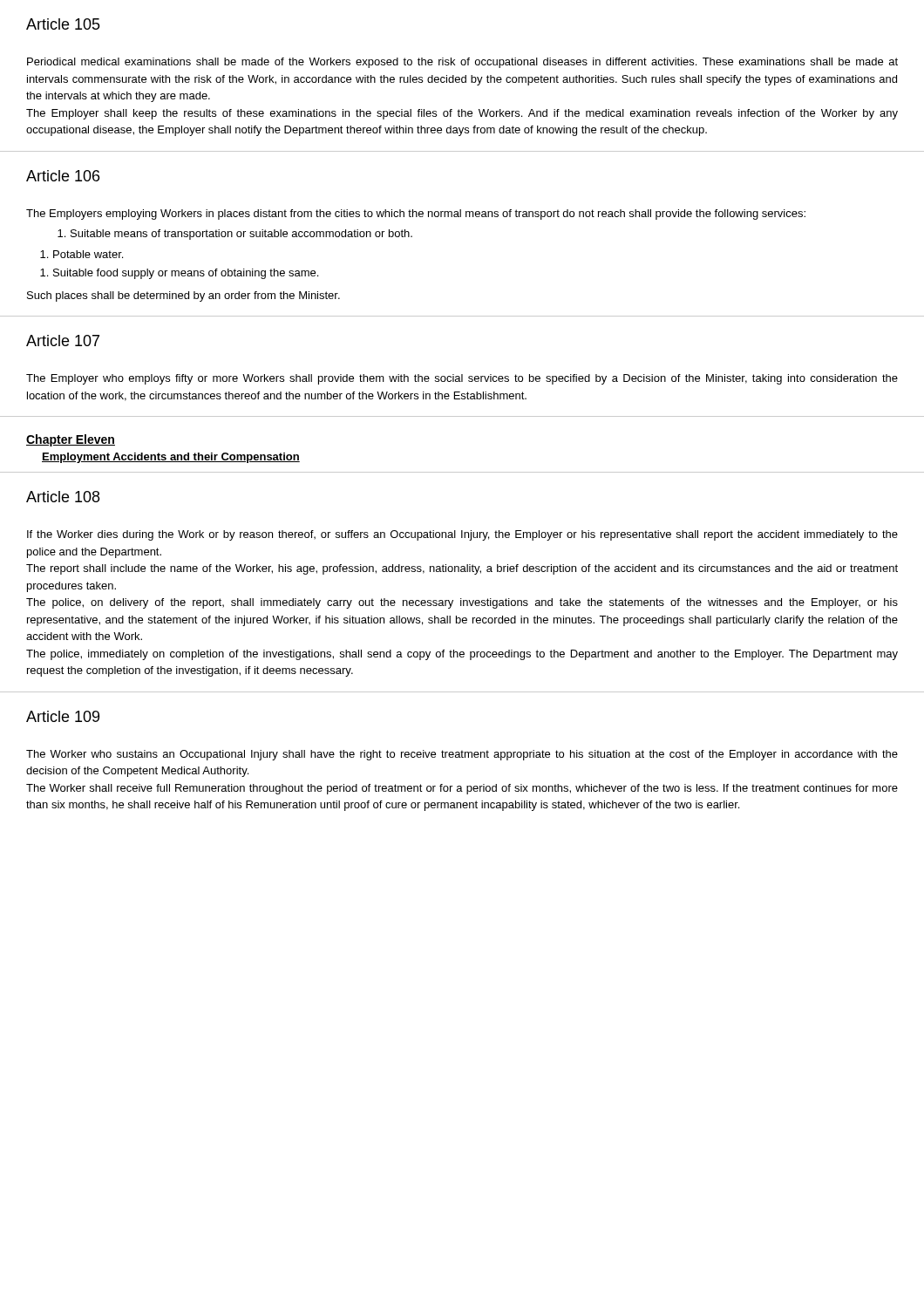Point to the text starting "The Worker shall receive full Remuneration throughout"
Viewport: 924px width, 1308px height.
point(462,796)
